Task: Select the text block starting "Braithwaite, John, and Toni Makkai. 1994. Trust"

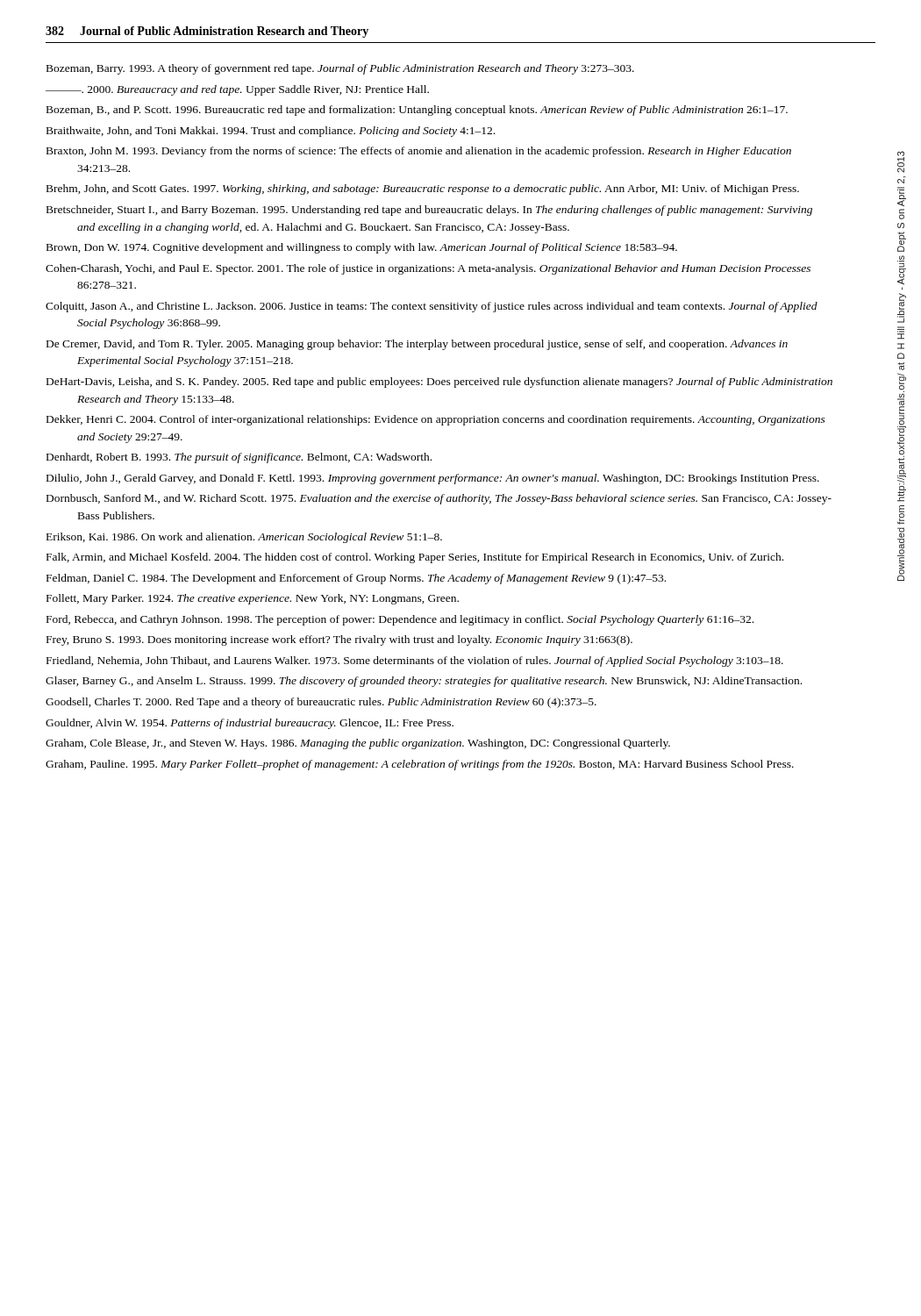Action: (271, 130)
